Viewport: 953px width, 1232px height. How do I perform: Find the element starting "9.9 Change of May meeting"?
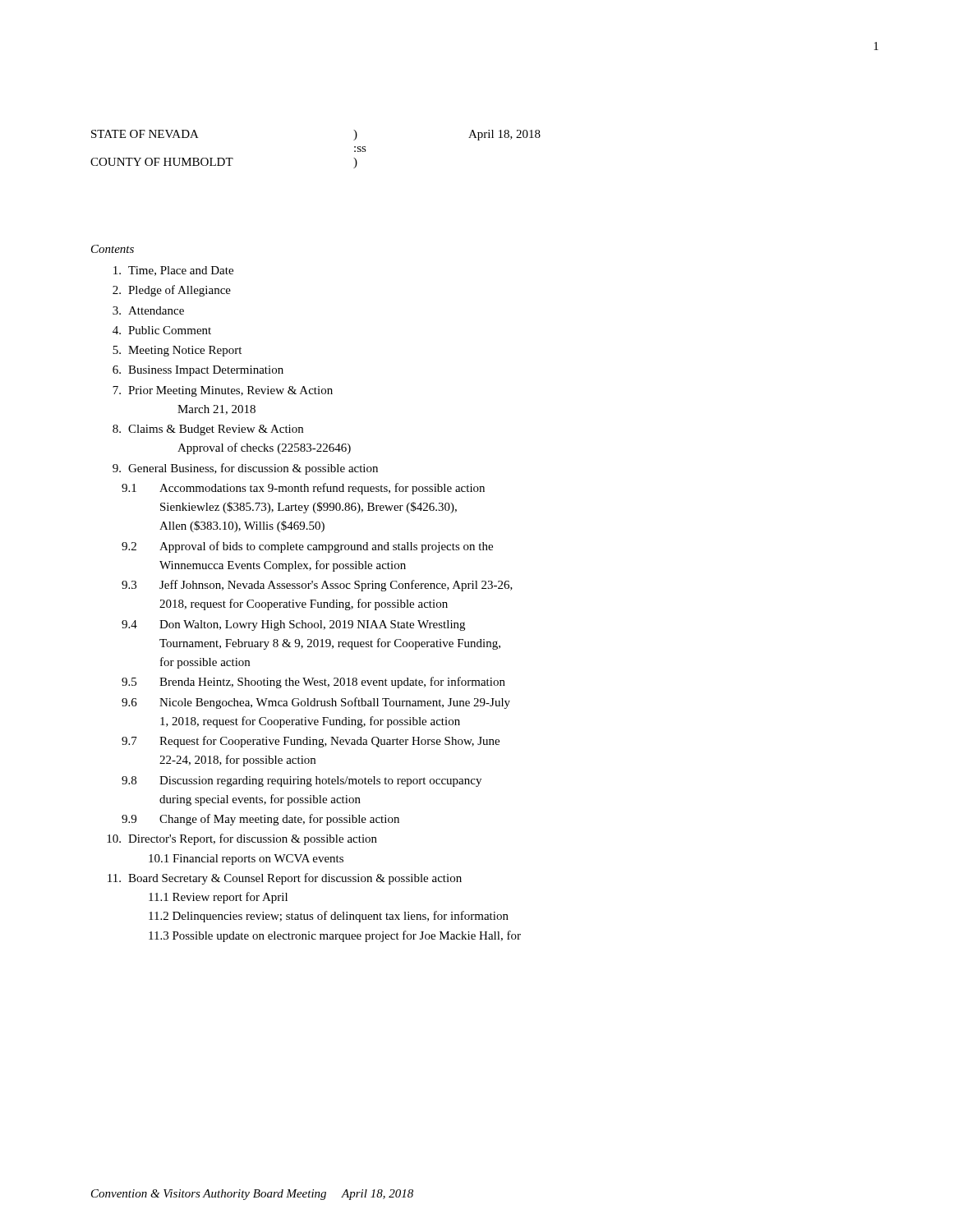pyautogui.click(x=260, y=820)
